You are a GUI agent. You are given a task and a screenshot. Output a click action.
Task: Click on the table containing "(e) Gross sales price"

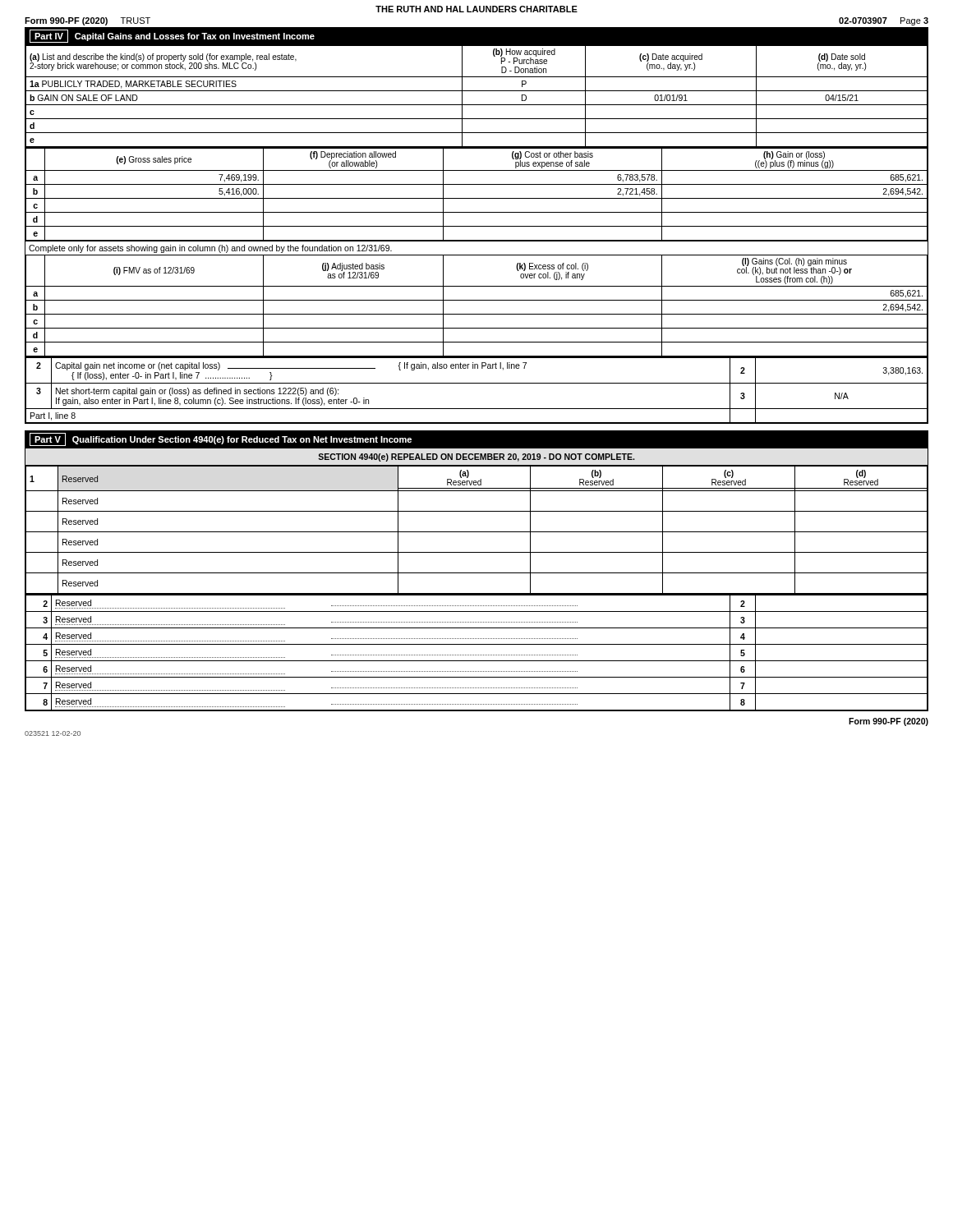(476, 195)
